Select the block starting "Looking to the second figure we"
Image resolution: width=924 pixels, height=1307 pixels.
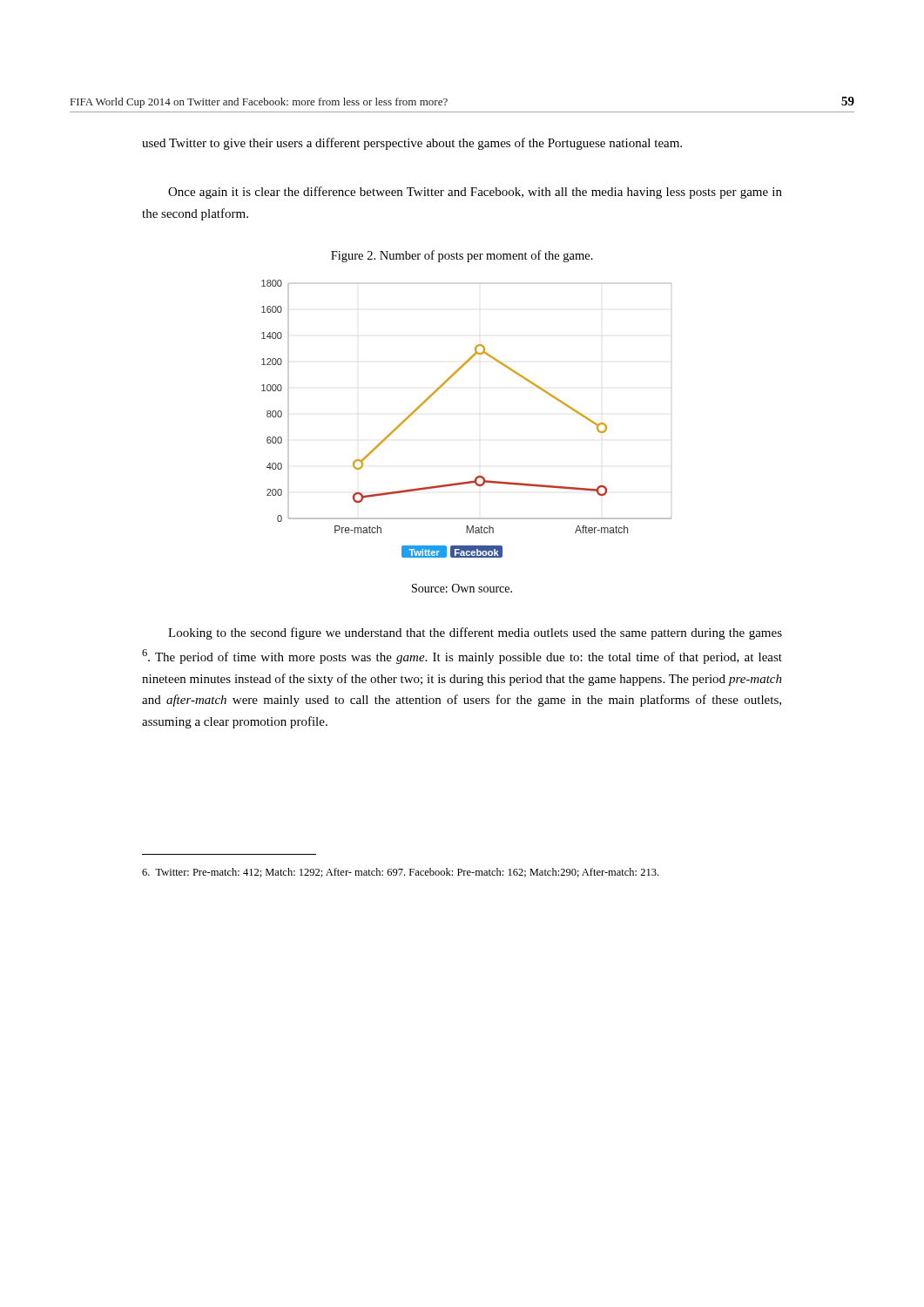462,677
